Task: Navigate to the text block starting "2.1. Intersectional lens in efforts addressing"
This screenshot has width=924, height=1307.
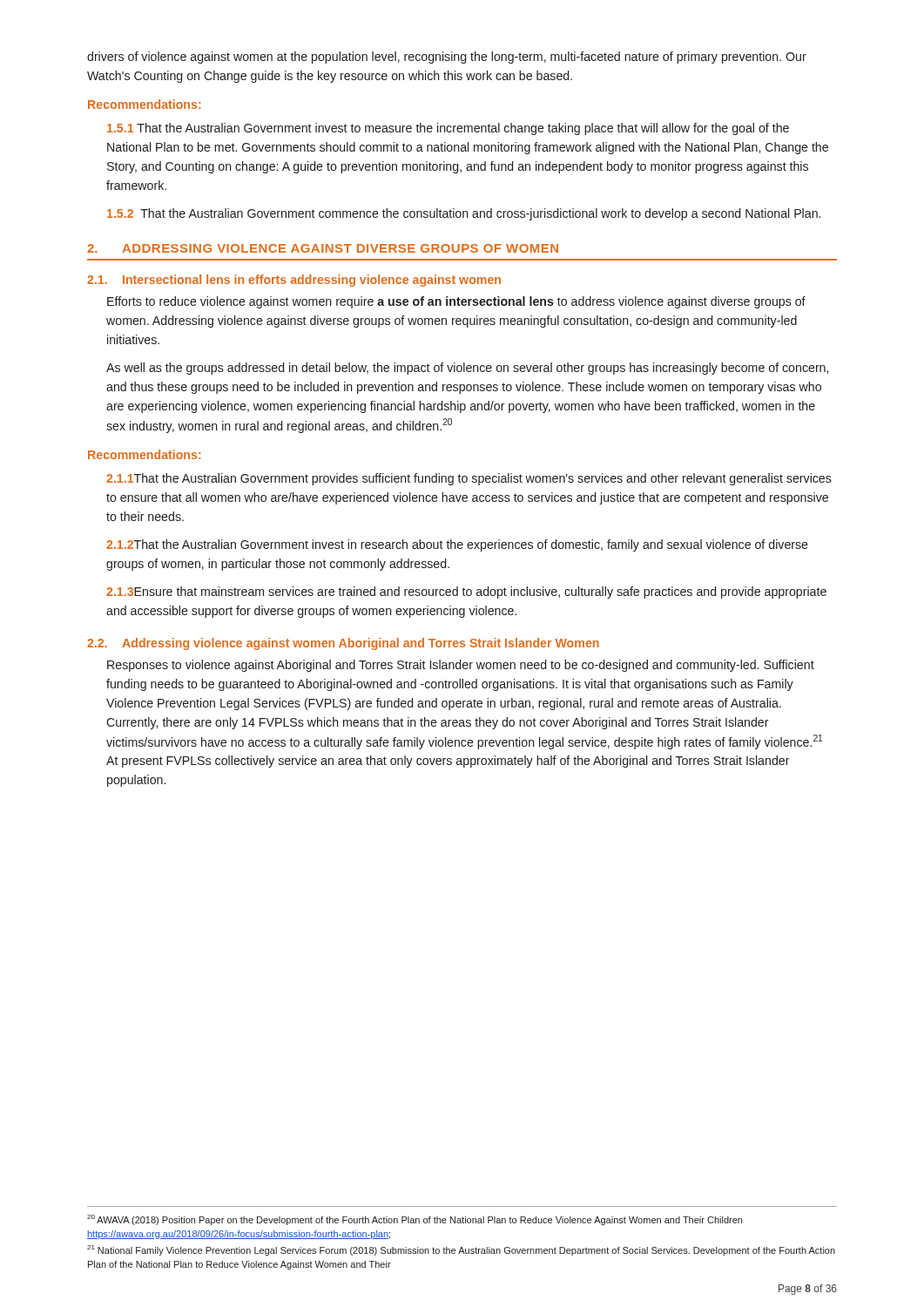Action: click(294, 280)
